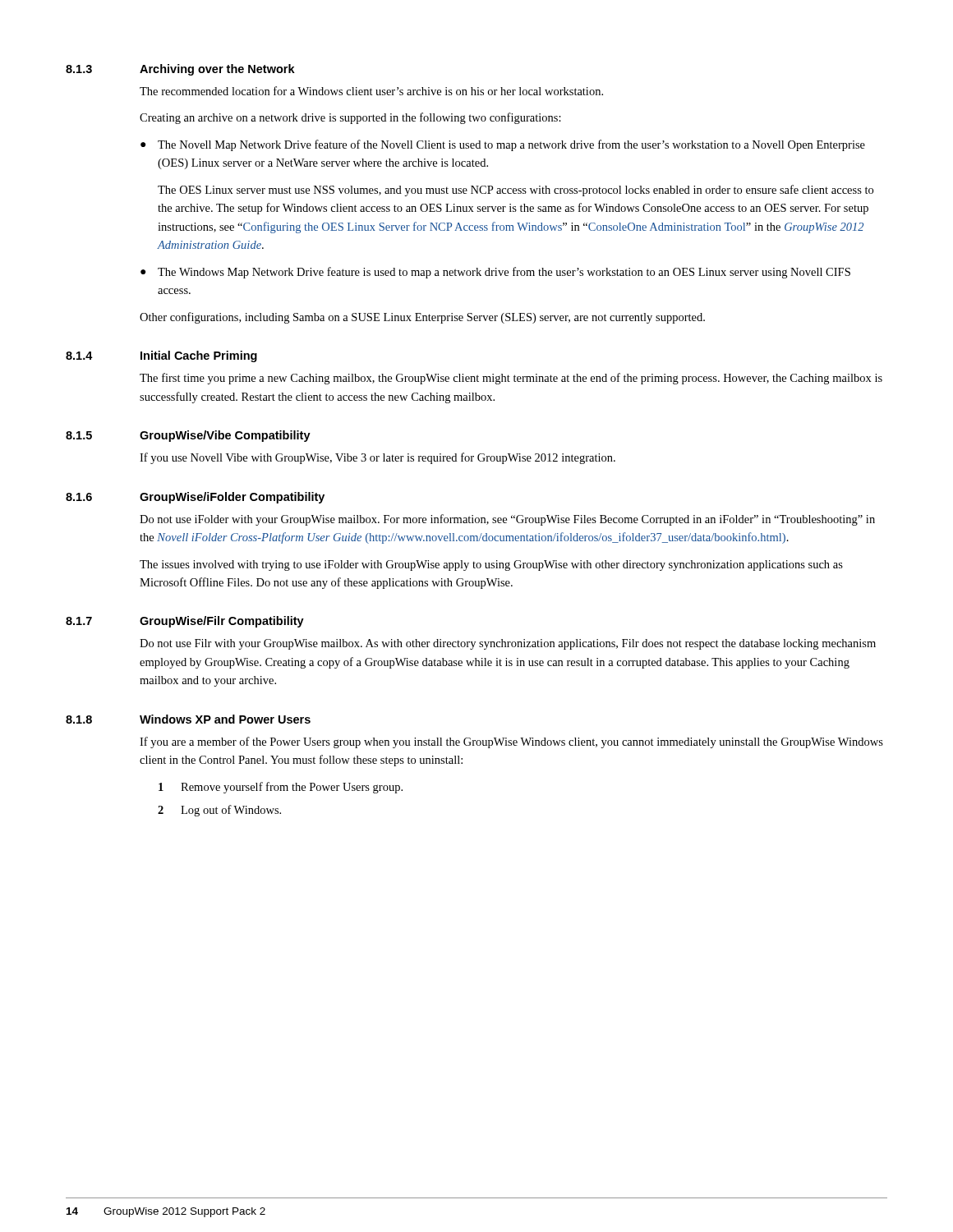Image resolution: width=953 pixels, height=1232 pixels.
Task: Click on the passage starting "Do not use Filr with your GroupWise"
Action: (x=508, y=662)
